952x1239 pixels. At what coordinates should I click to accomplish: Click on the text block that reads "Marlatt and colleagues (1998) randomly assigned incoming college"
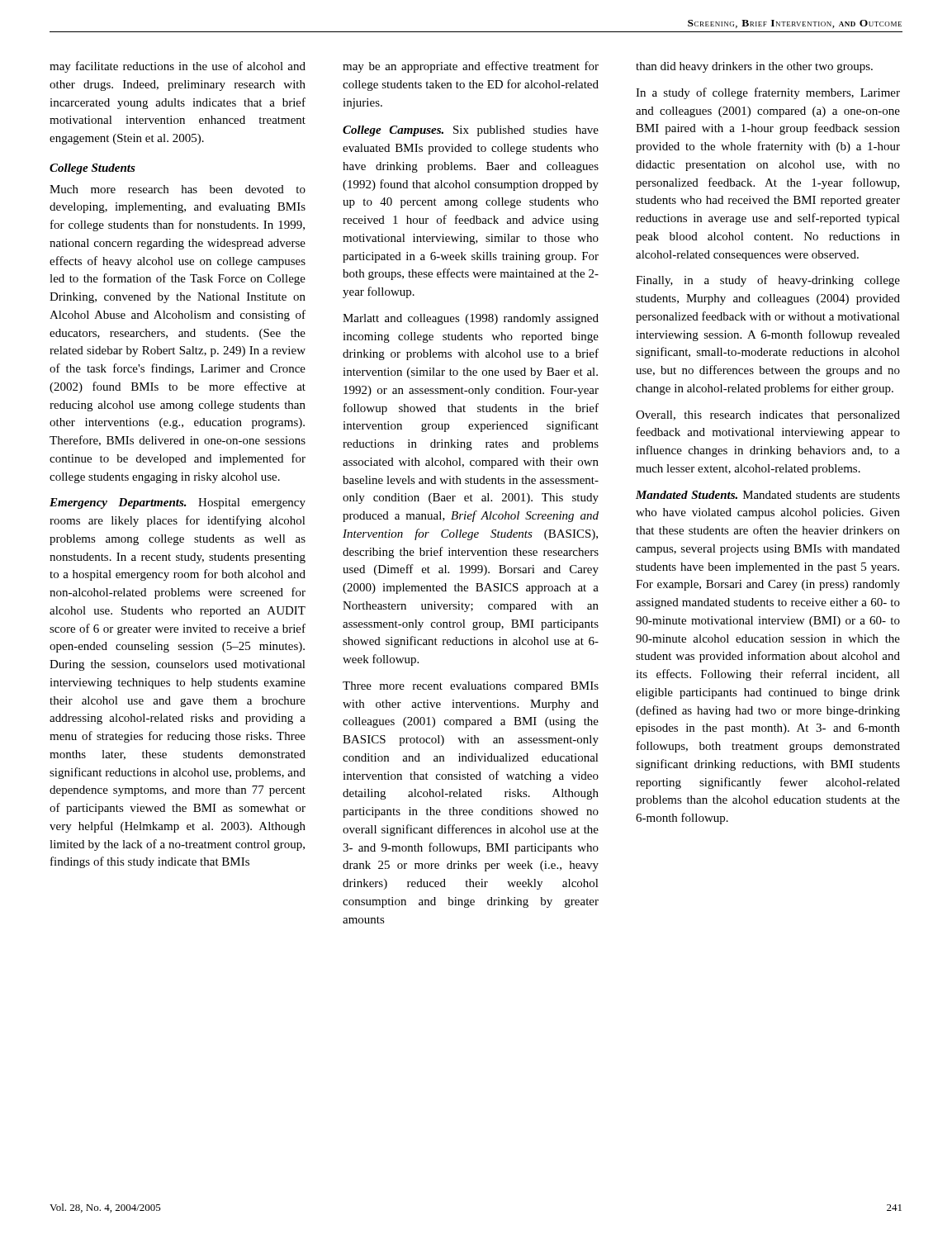(x=471, y=488)
